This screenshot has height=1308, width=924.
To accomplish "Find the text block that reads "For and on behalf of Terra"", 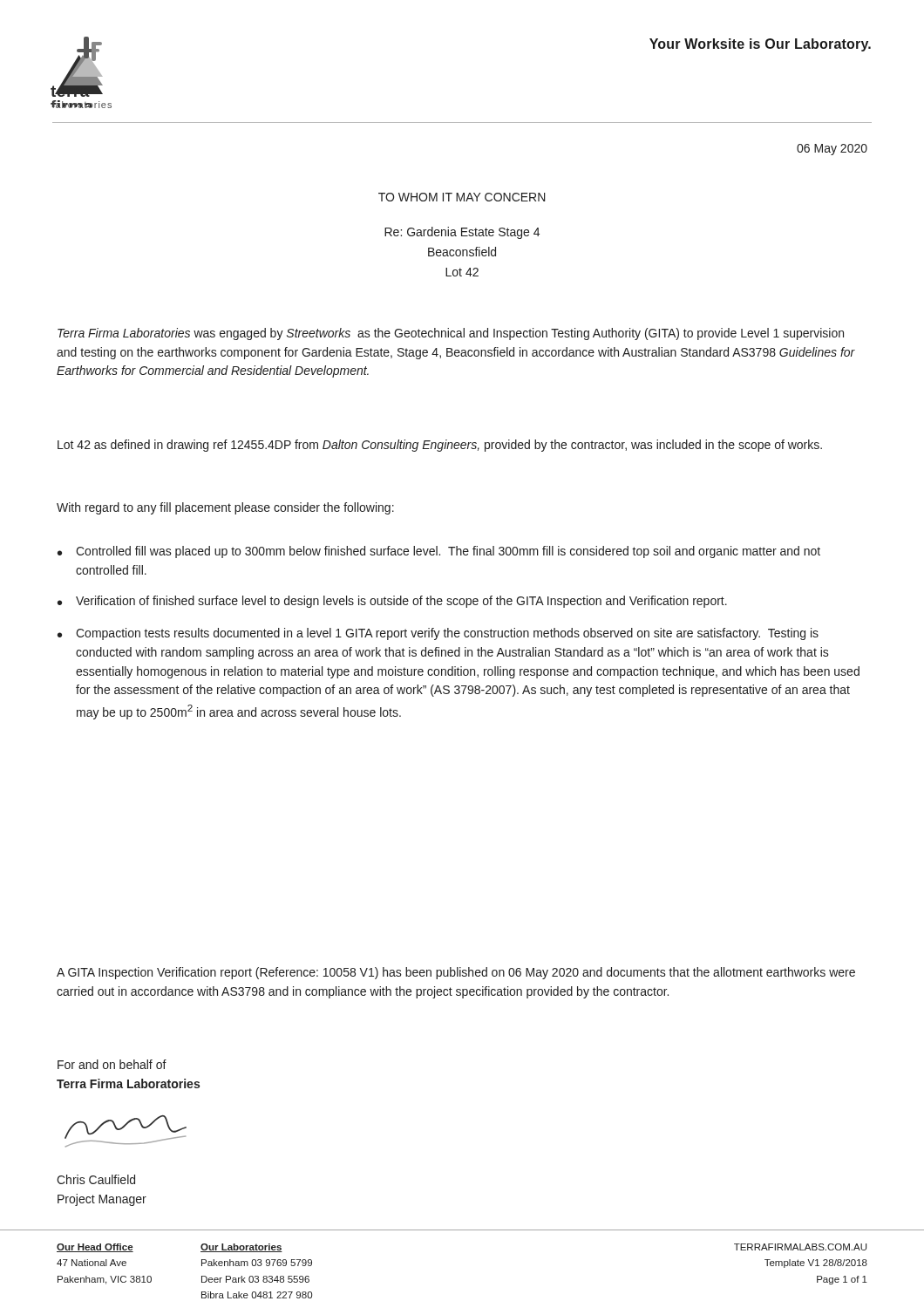I will (x=128, y=1075).
